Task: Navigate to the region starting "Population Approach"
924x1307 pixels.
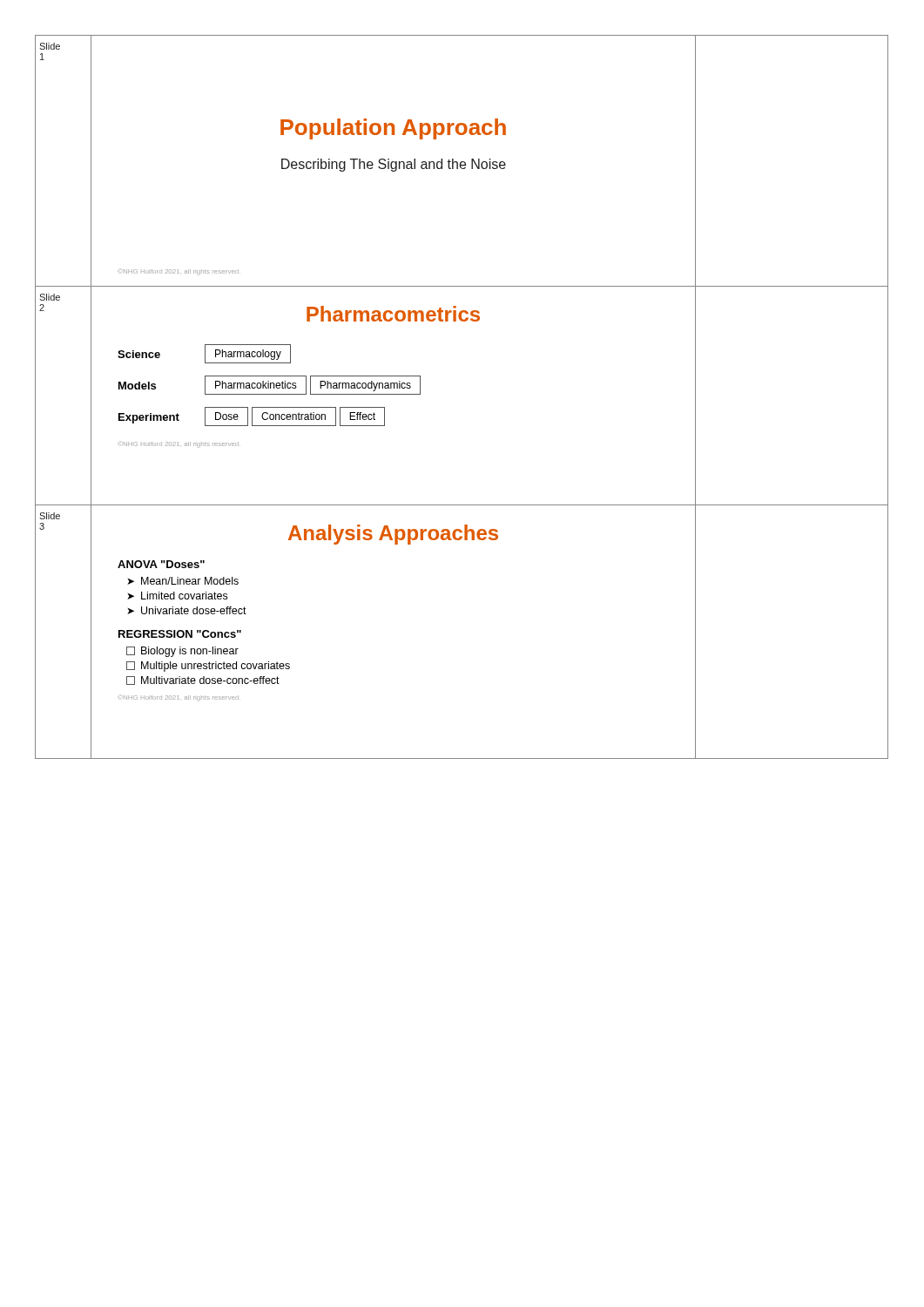Action: pos(393,127)
